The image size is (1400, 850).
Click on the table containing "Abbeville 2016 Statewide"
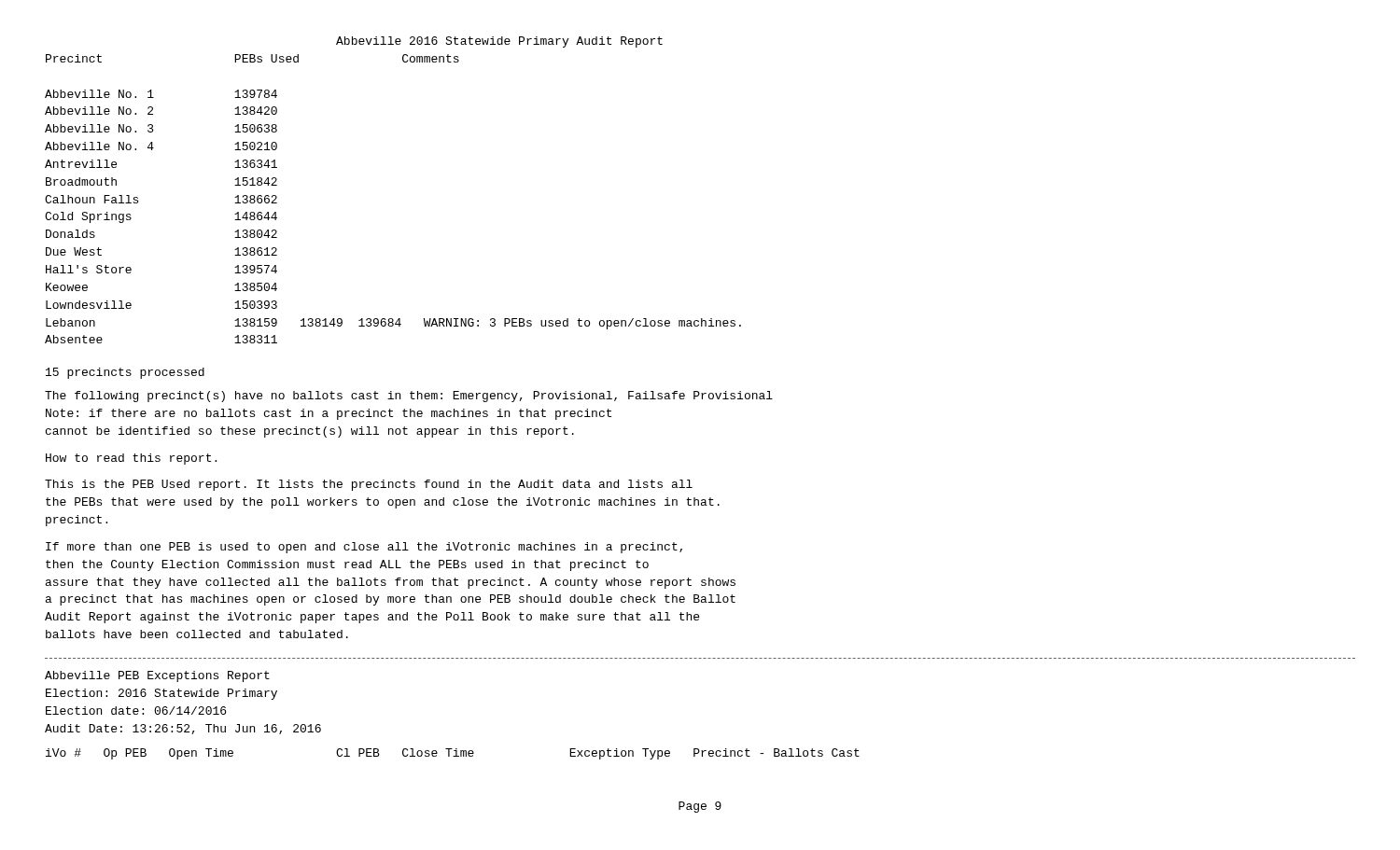[700, 192]
